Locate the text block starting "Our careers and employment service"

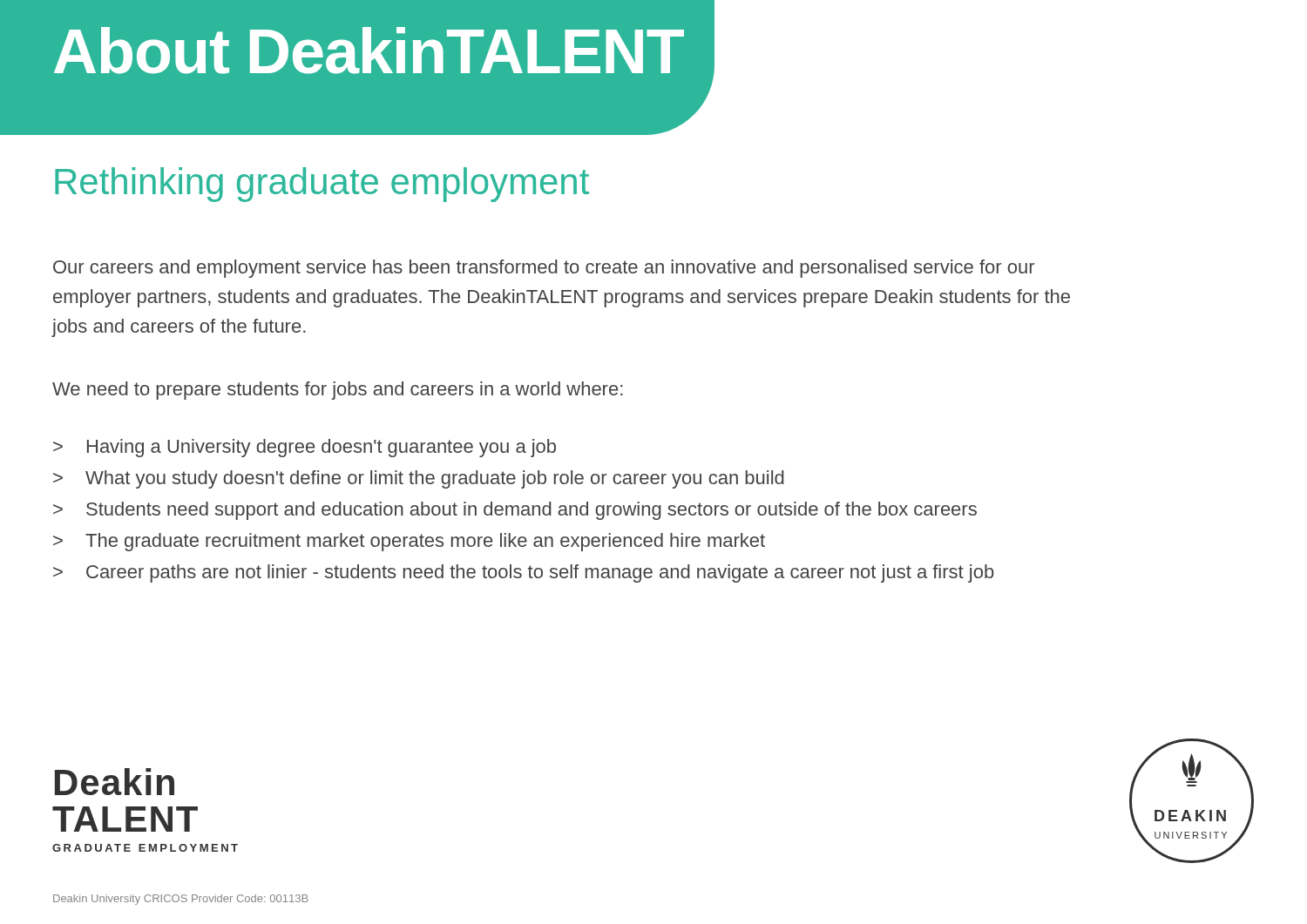pos(562,297)
